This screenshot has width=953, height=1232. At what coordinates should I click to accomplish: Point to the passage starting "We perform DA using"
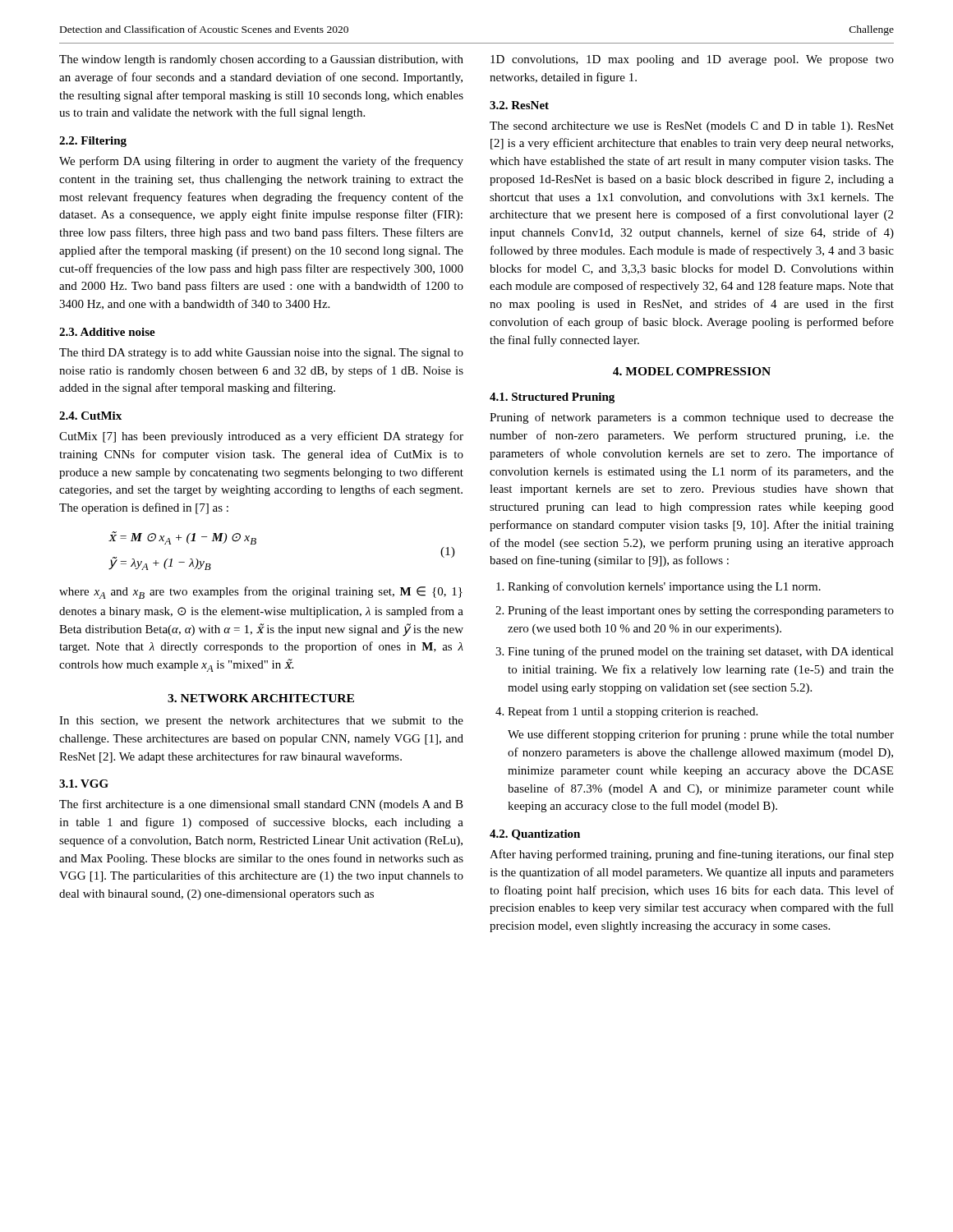coord(261,233)
